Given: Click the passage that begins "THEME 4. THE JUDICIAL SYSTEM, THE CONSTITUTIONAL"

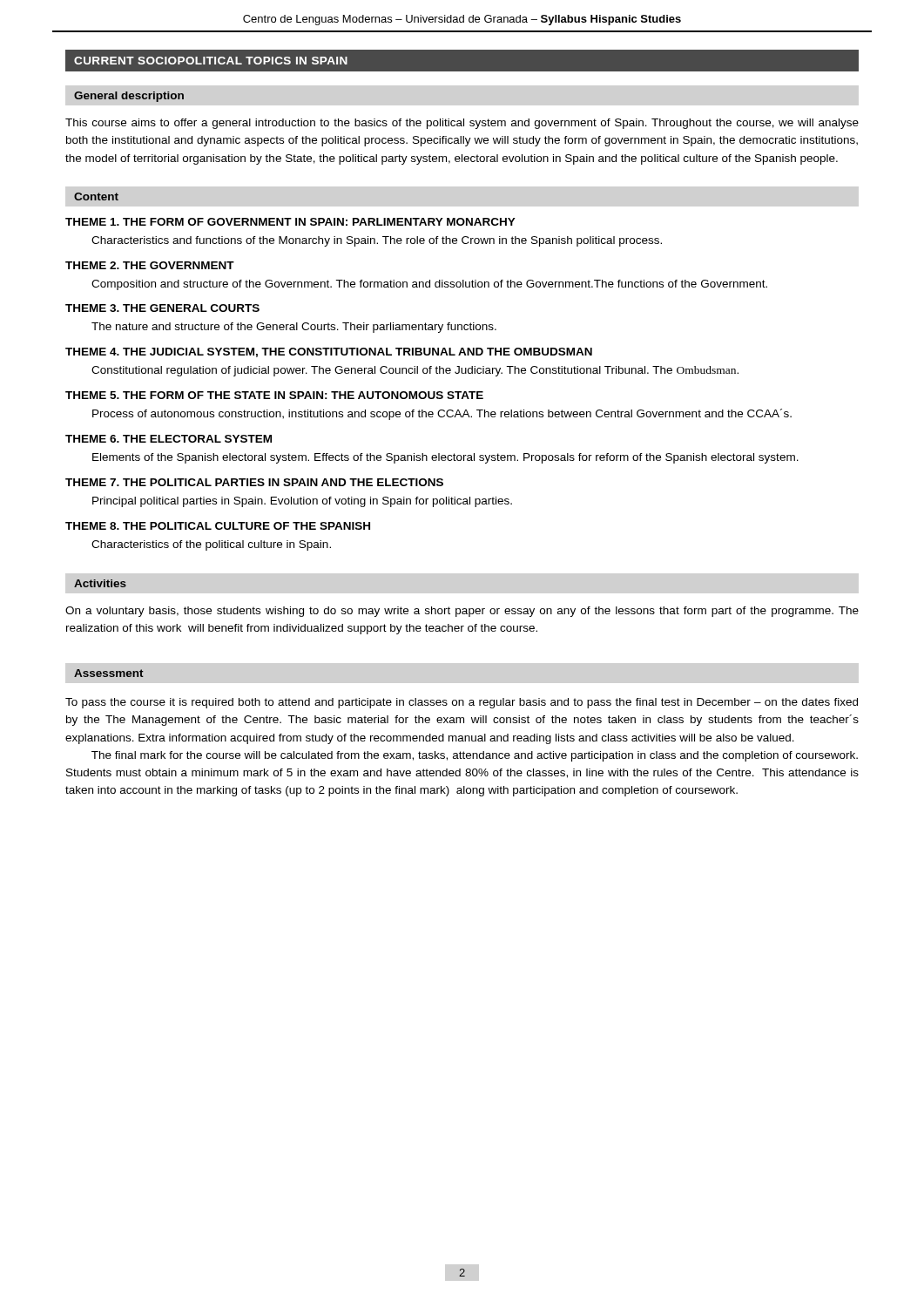Looking at the screenshot, I should click(462, 362).
